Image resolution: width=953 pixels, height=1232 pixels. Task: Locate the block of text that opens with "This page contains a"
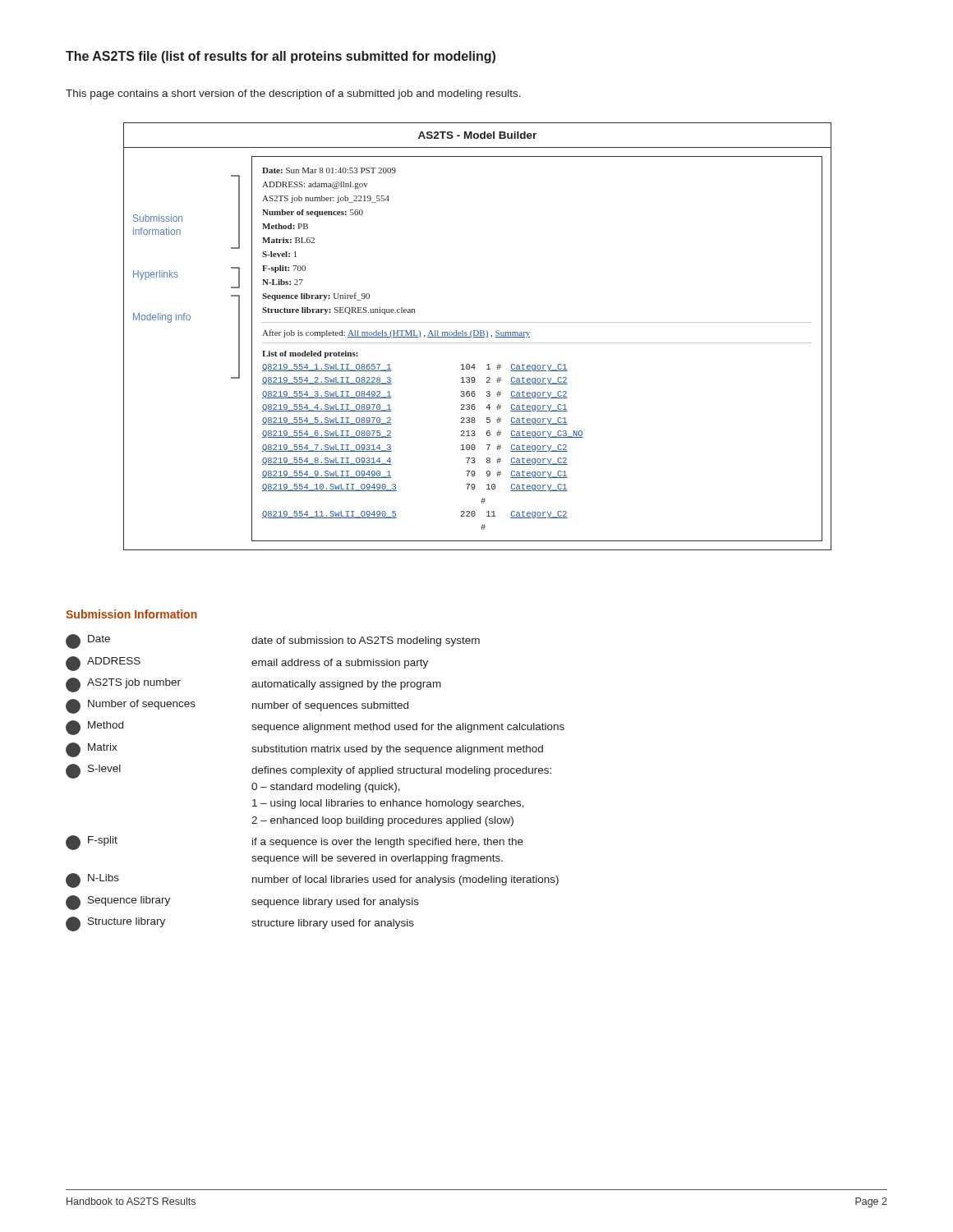[476, 93]
